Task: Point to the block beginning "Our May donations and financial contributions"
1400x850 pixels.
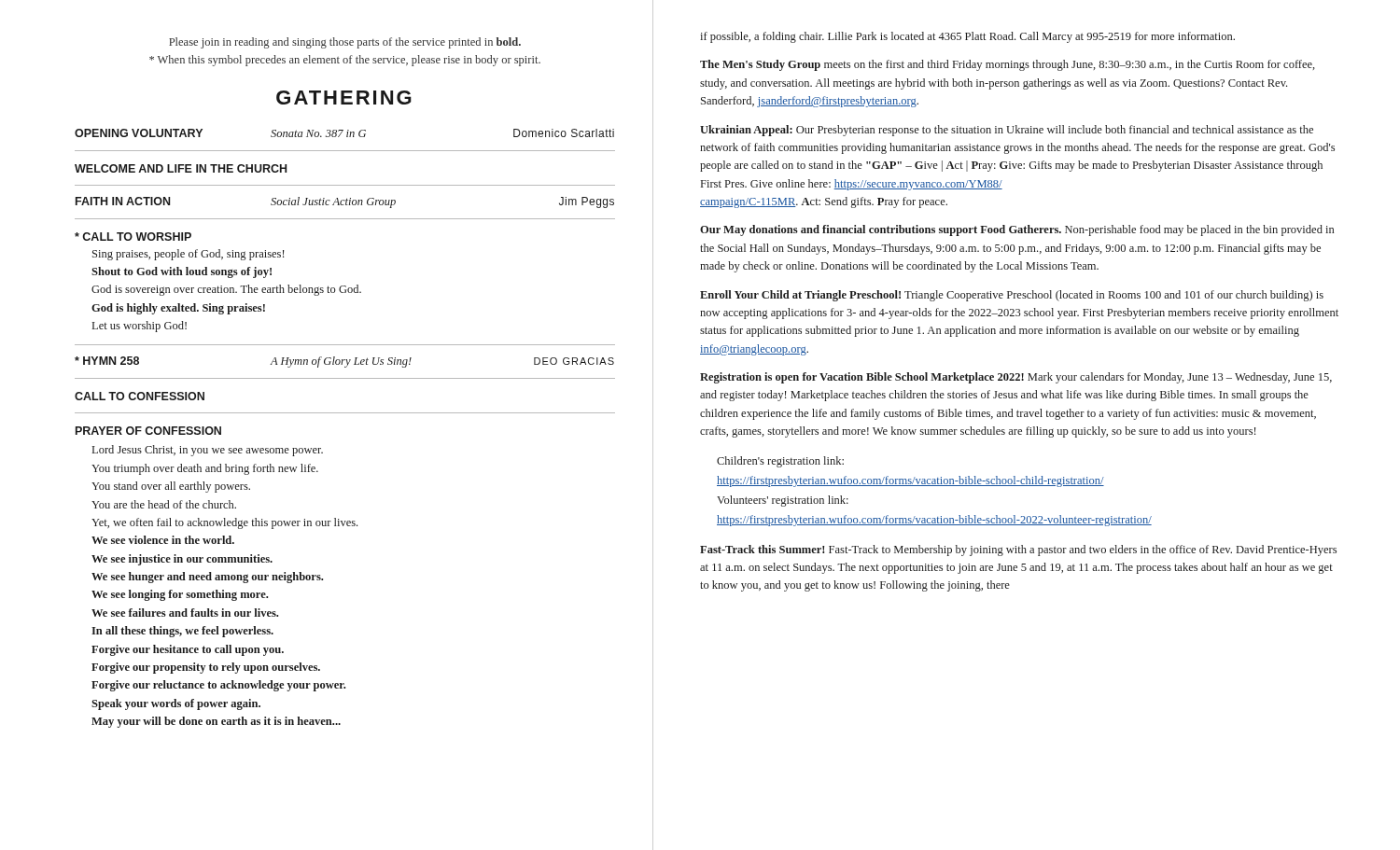Action: [x=1017, y=248]
